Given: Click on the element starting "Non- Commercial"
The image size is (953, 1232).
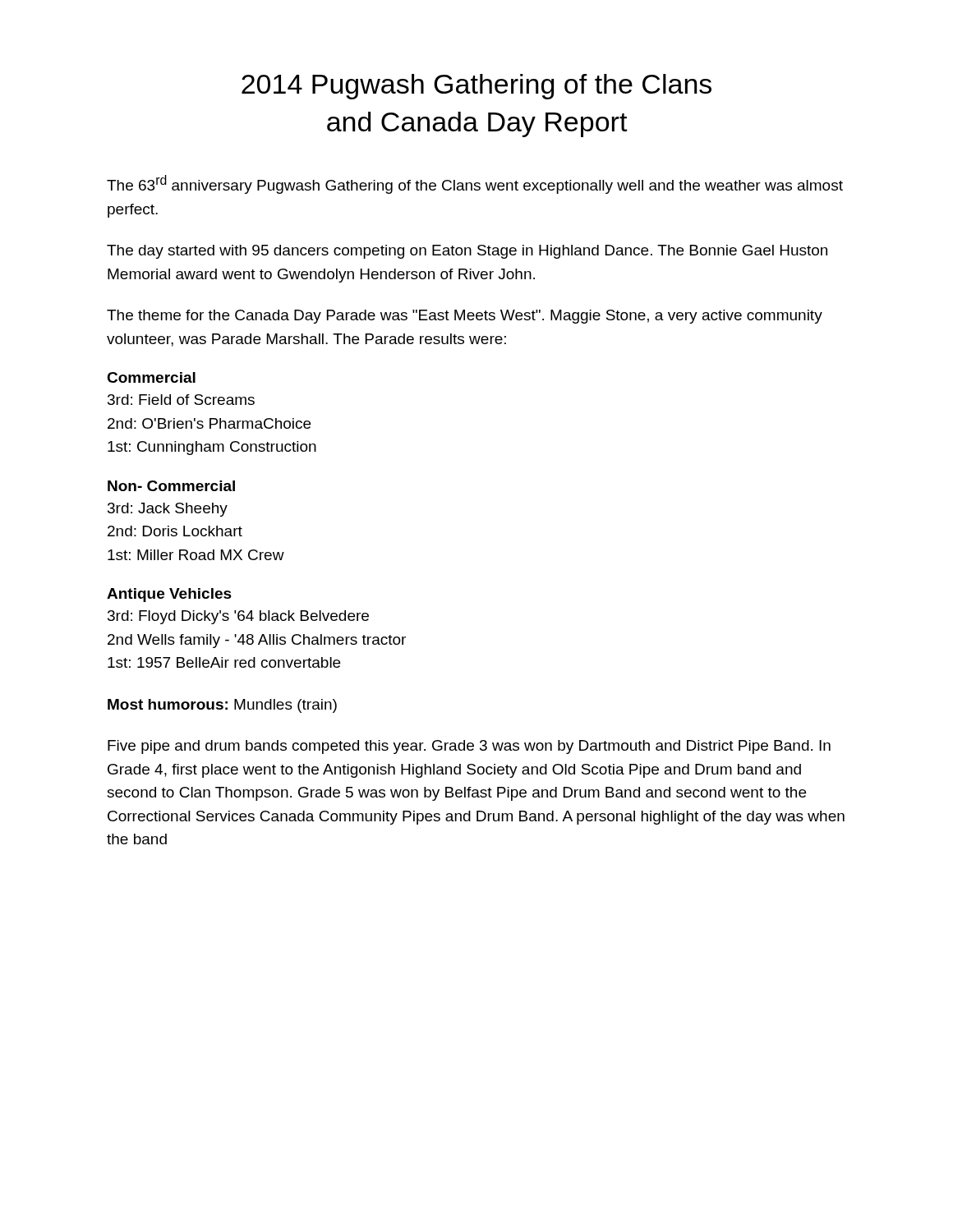Looking at the screenshot, I should (x=171, y=486).
